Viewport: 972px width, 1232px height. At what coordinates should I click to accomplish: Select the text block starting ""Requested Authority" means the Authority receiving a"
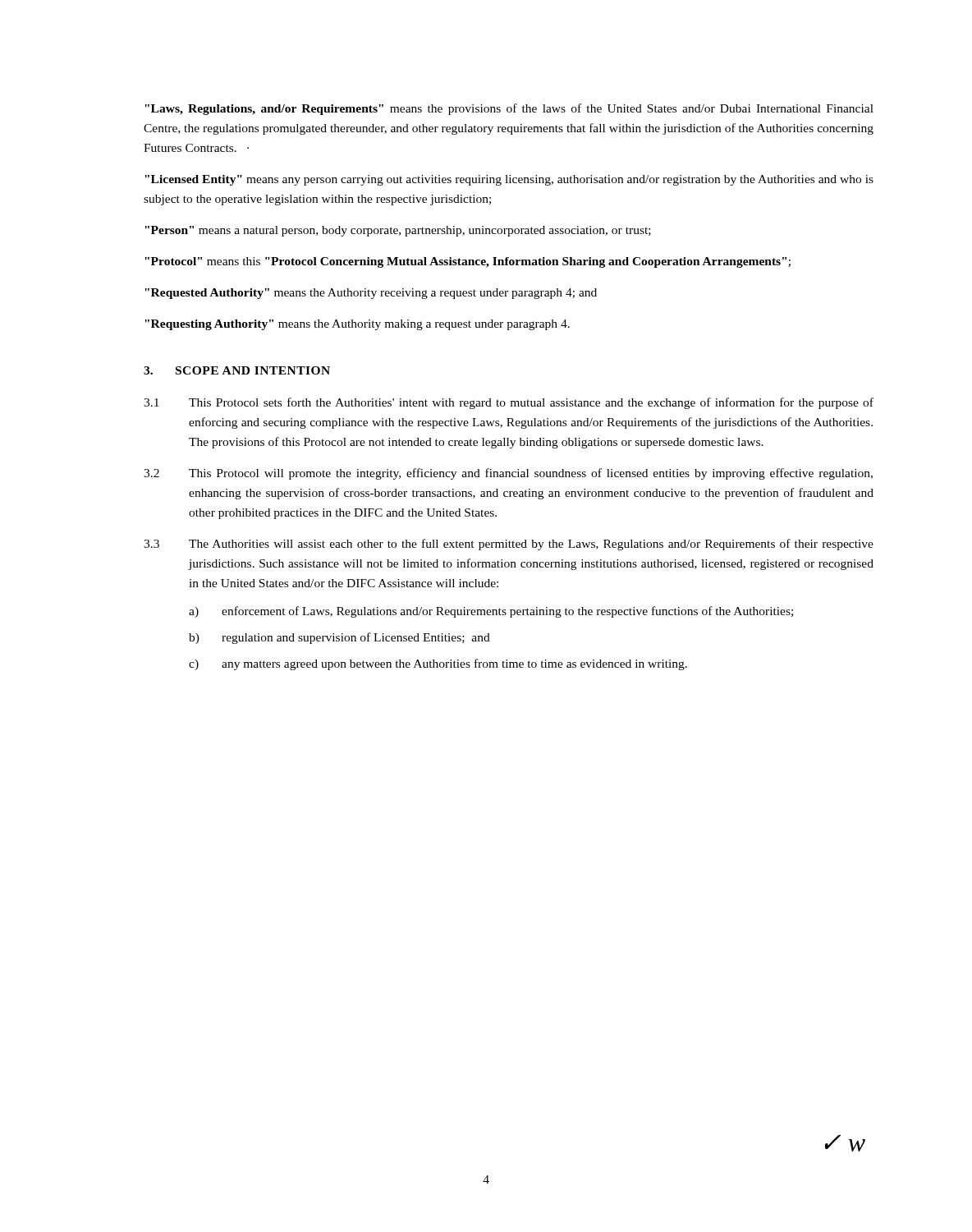(509, 292)
